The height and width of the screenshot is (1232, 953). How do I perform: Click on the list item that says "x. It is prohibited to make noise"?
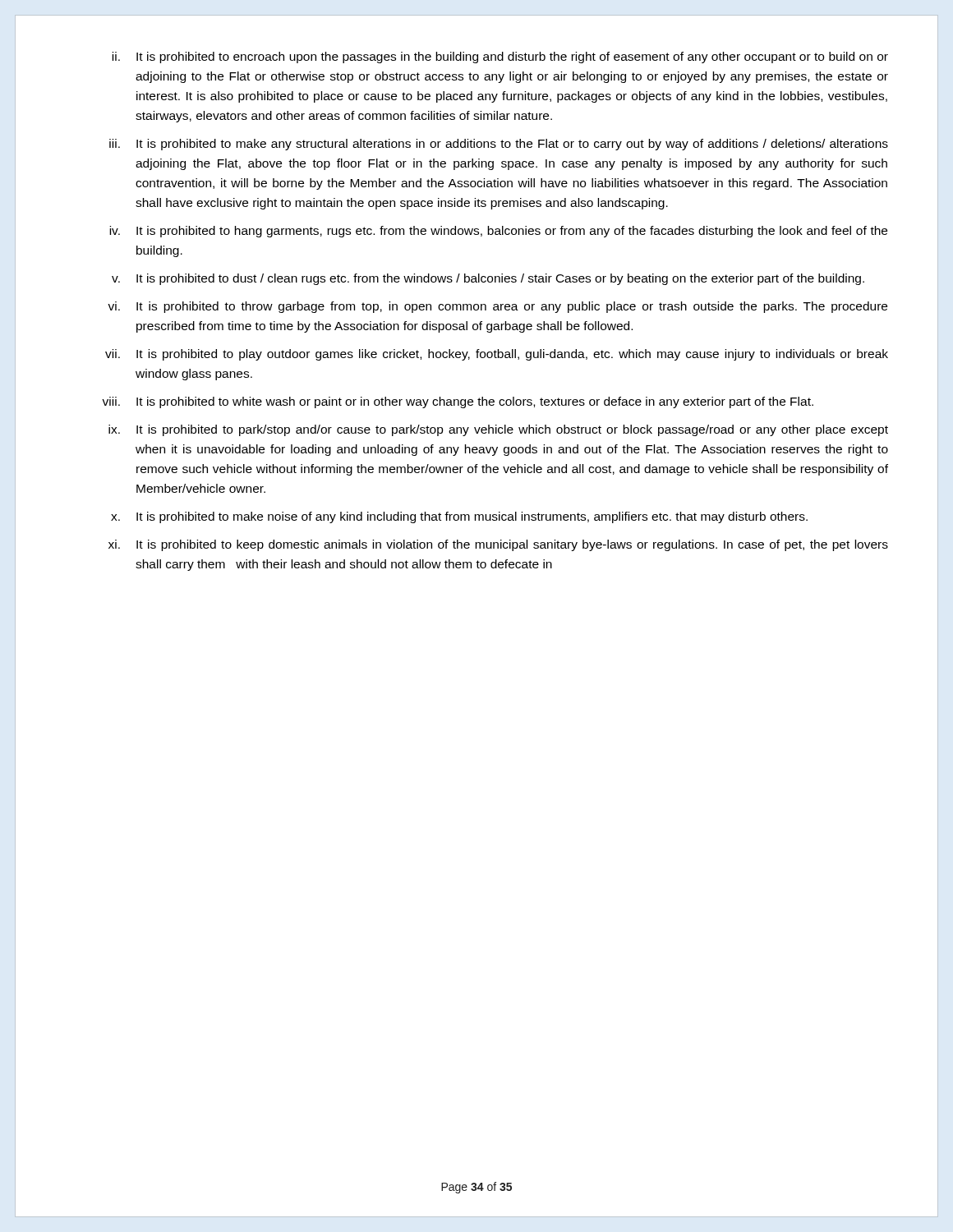(476, 517)
